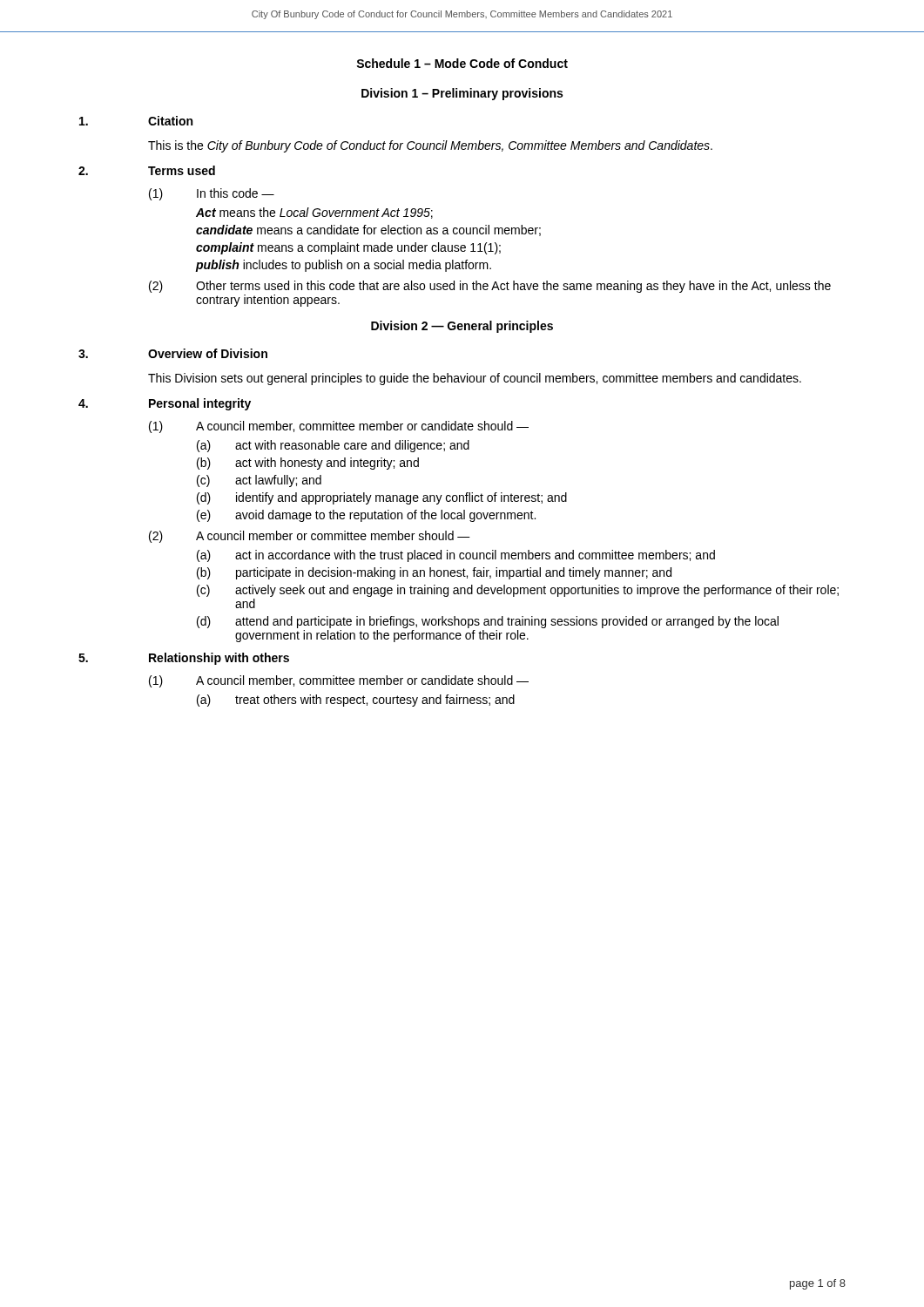This screenshot has width=924, height=1307.
Task: Locate the text block that says "candidate means a candidate for election as a"
Action: [369, 230]
